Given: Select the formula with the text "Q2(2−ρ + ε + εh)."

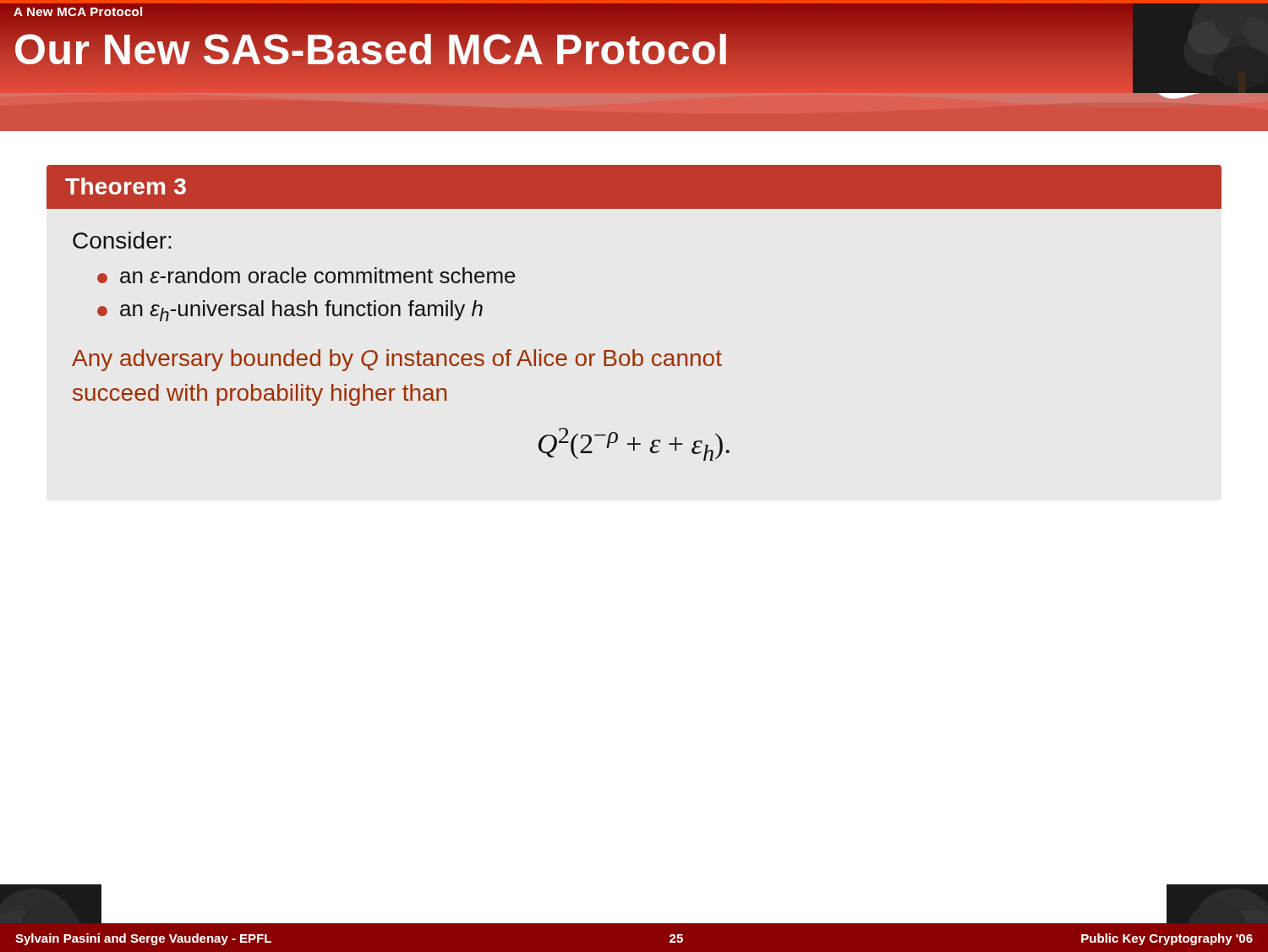Looking at the screenshot, I should coord(634,444).
